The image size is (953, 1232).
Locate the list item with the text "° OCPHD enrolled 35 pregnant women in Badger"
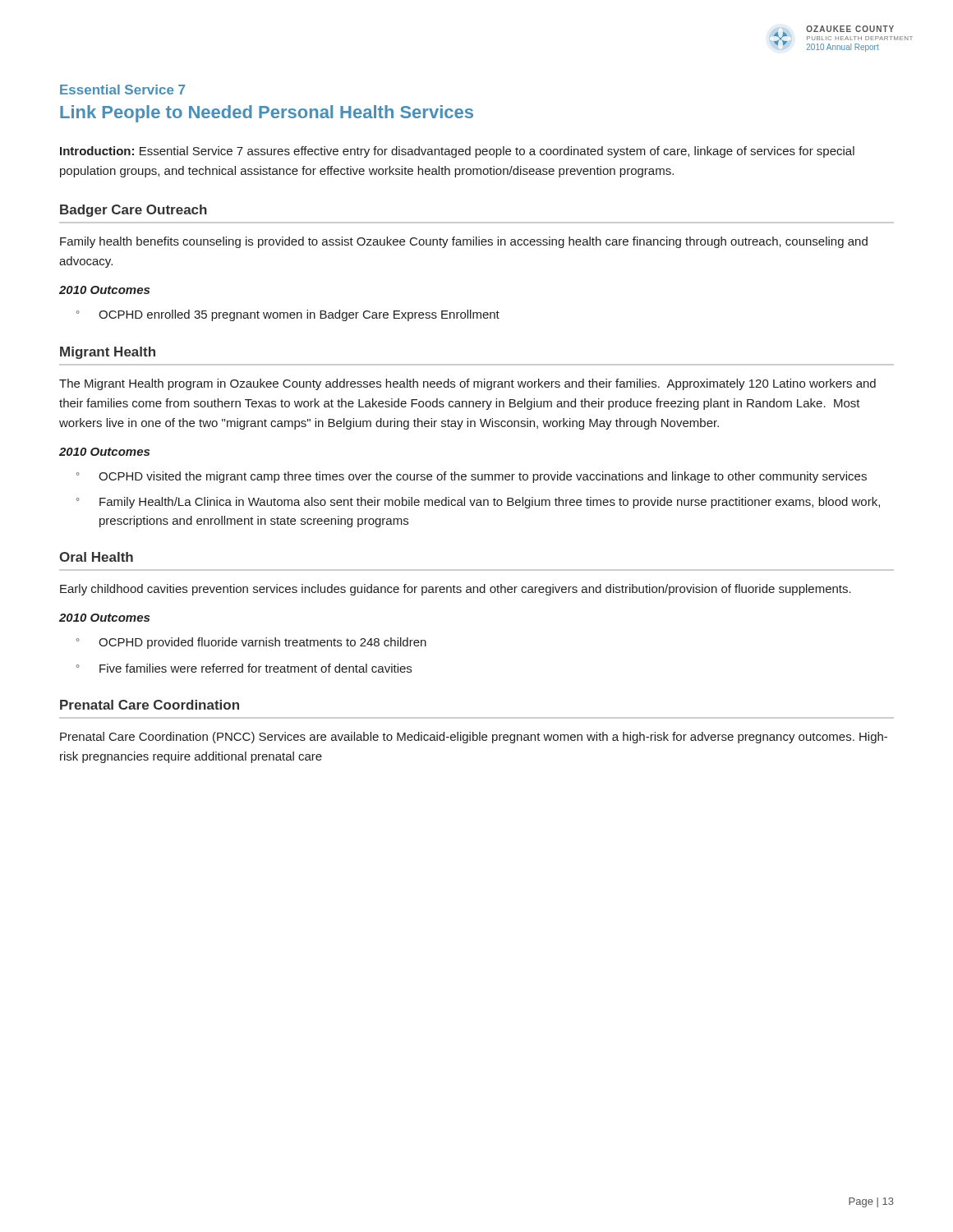pyautogui.click(x=485, y=315)
